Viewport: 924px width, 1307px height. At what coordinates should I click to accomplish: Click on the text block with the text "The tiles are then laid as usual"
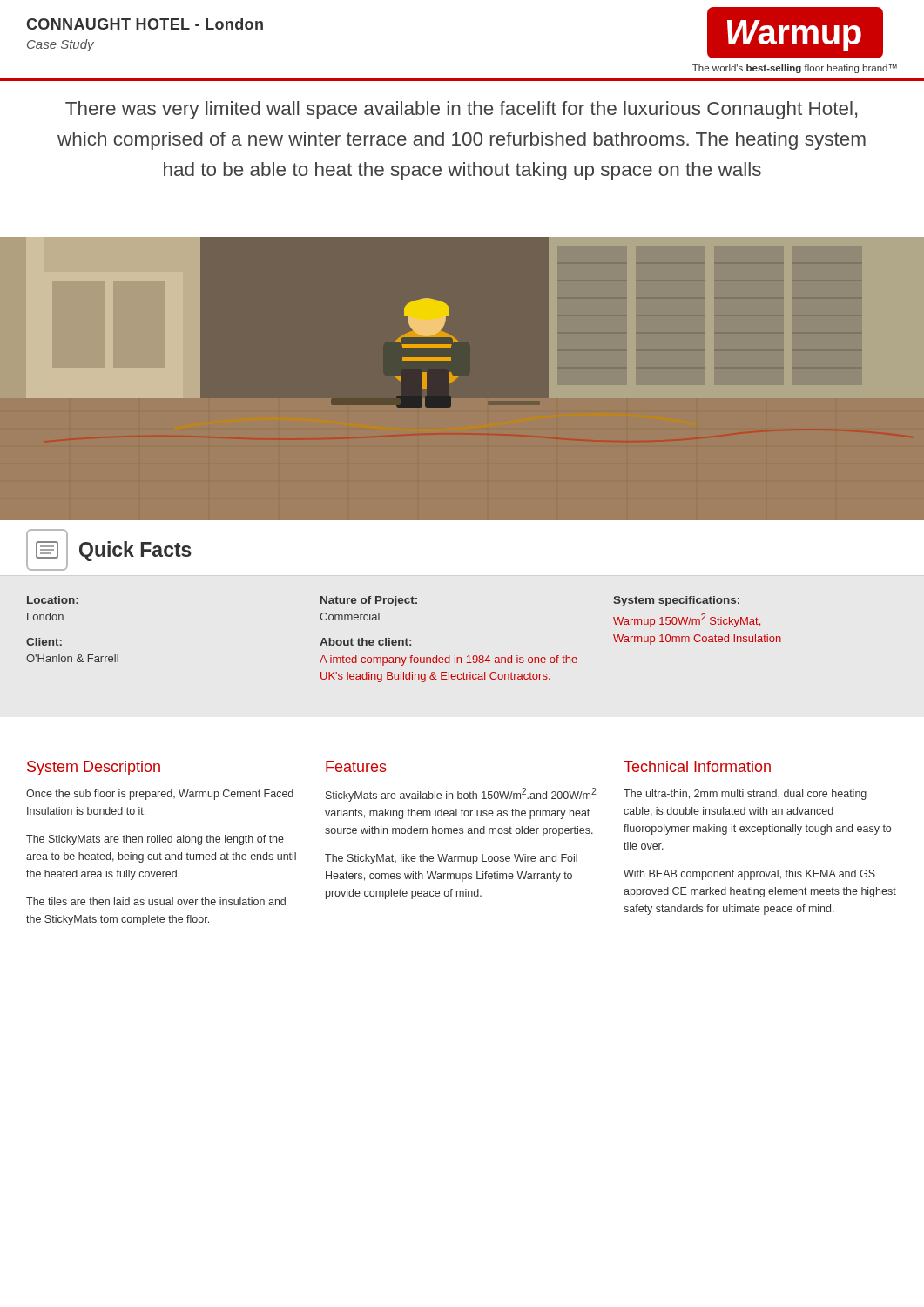pyautogui.click(x=156, y=911)
